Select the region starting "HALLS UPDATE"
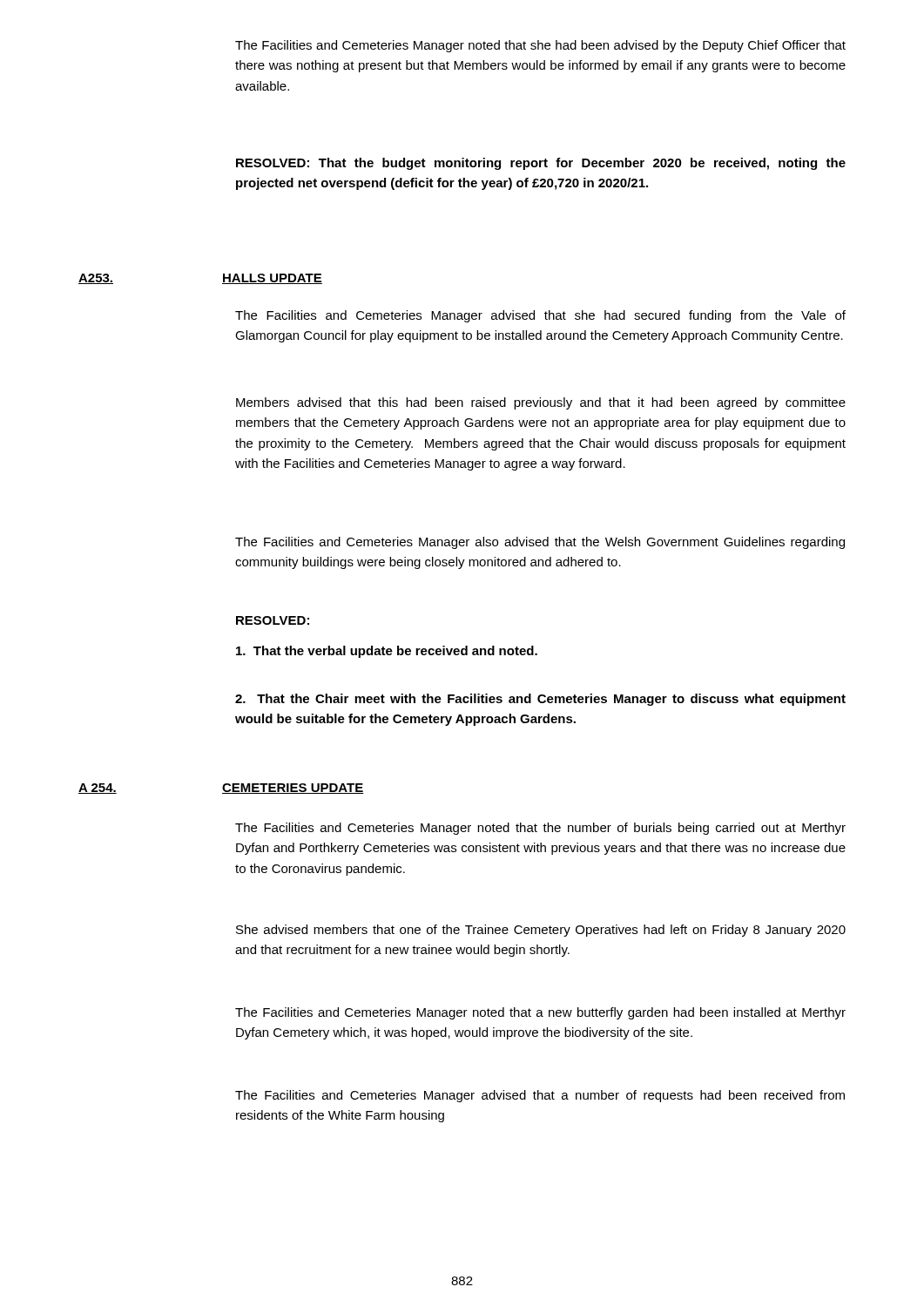Viewport: 924px width, 1307px height. tap(272, 278)
